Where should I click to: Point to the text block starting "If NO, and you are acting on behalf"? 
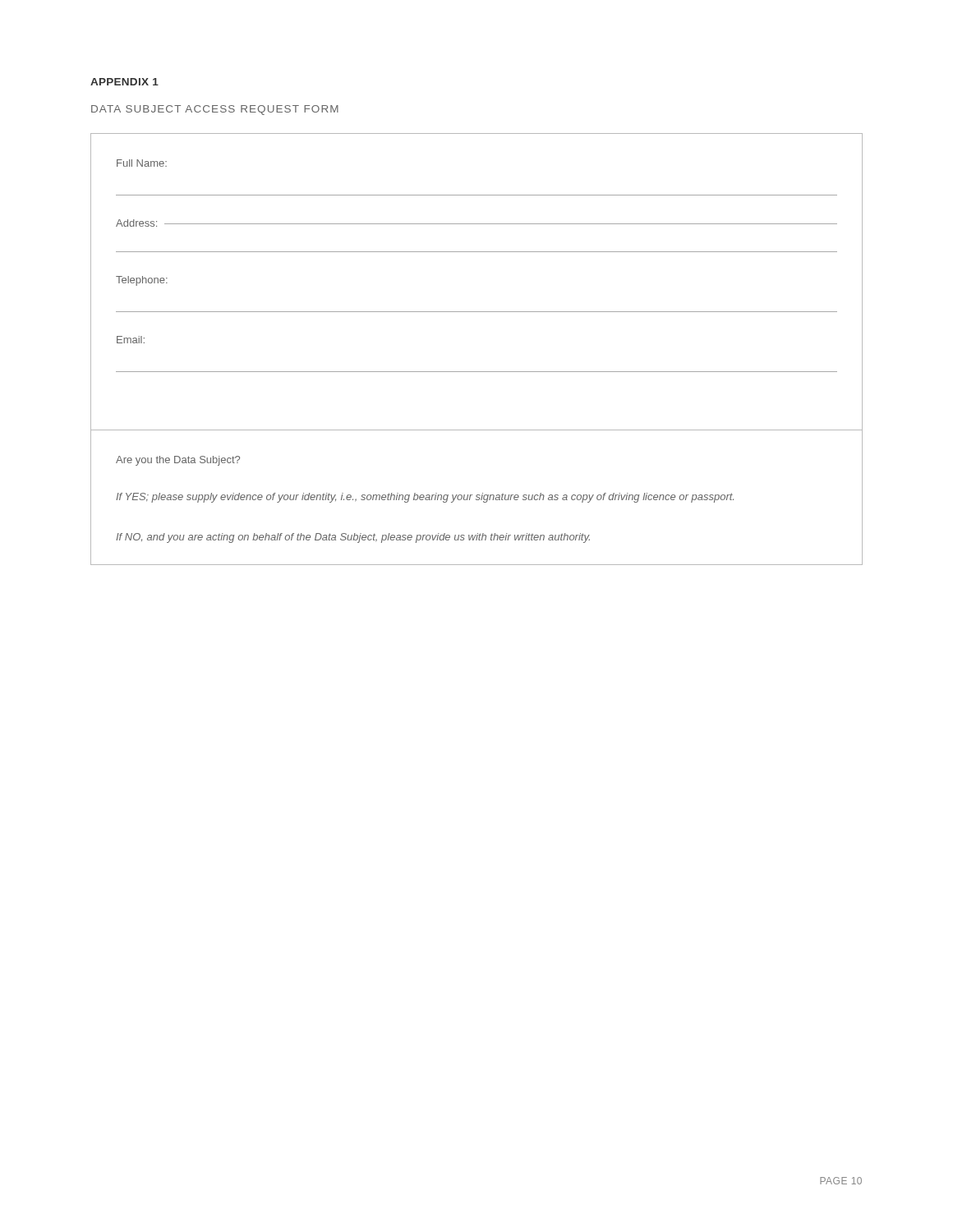pos(354,537)
